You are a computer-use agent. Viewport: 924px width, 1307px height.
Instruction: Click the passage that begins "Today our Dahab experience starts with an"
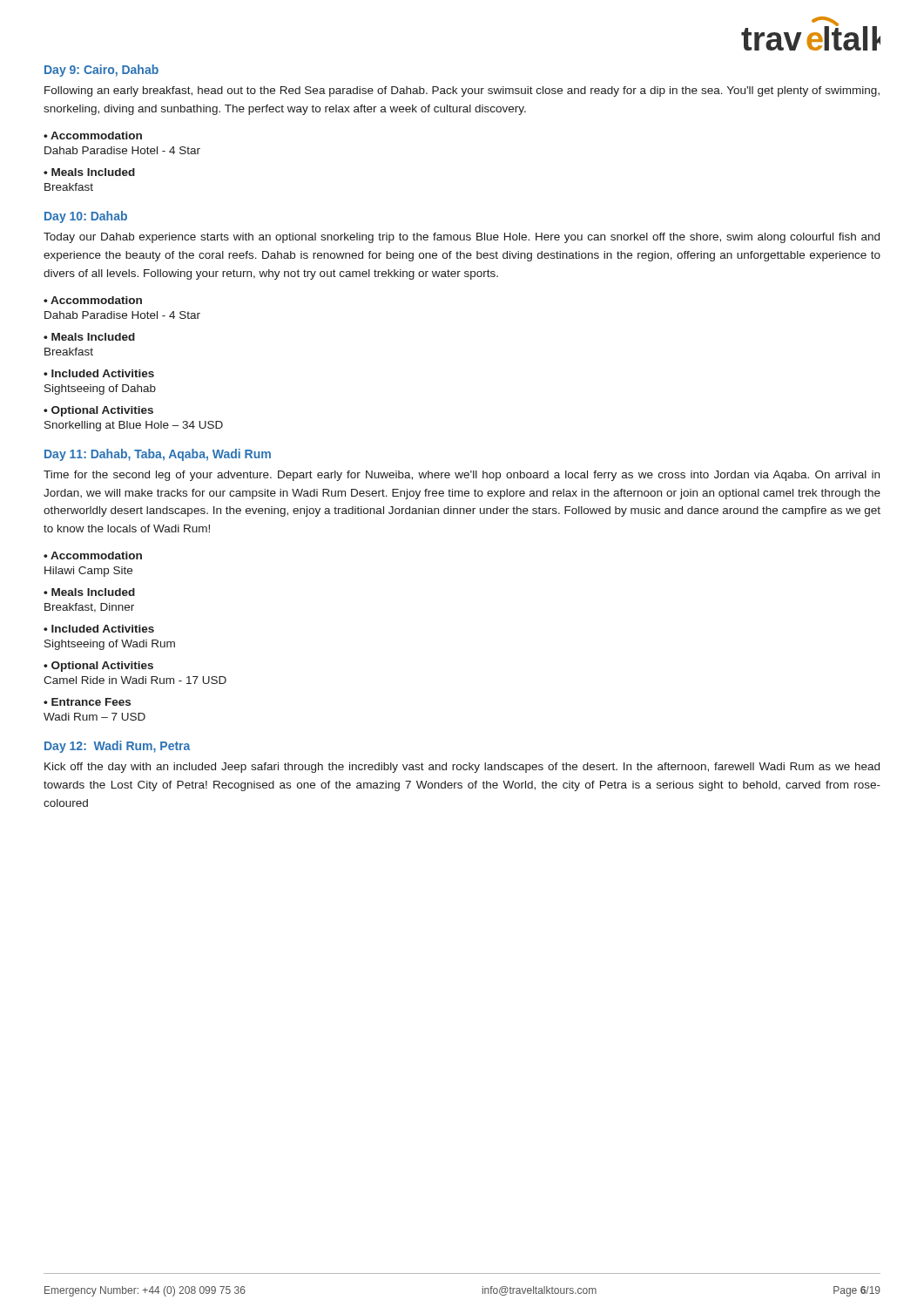[x=462, y=255]
